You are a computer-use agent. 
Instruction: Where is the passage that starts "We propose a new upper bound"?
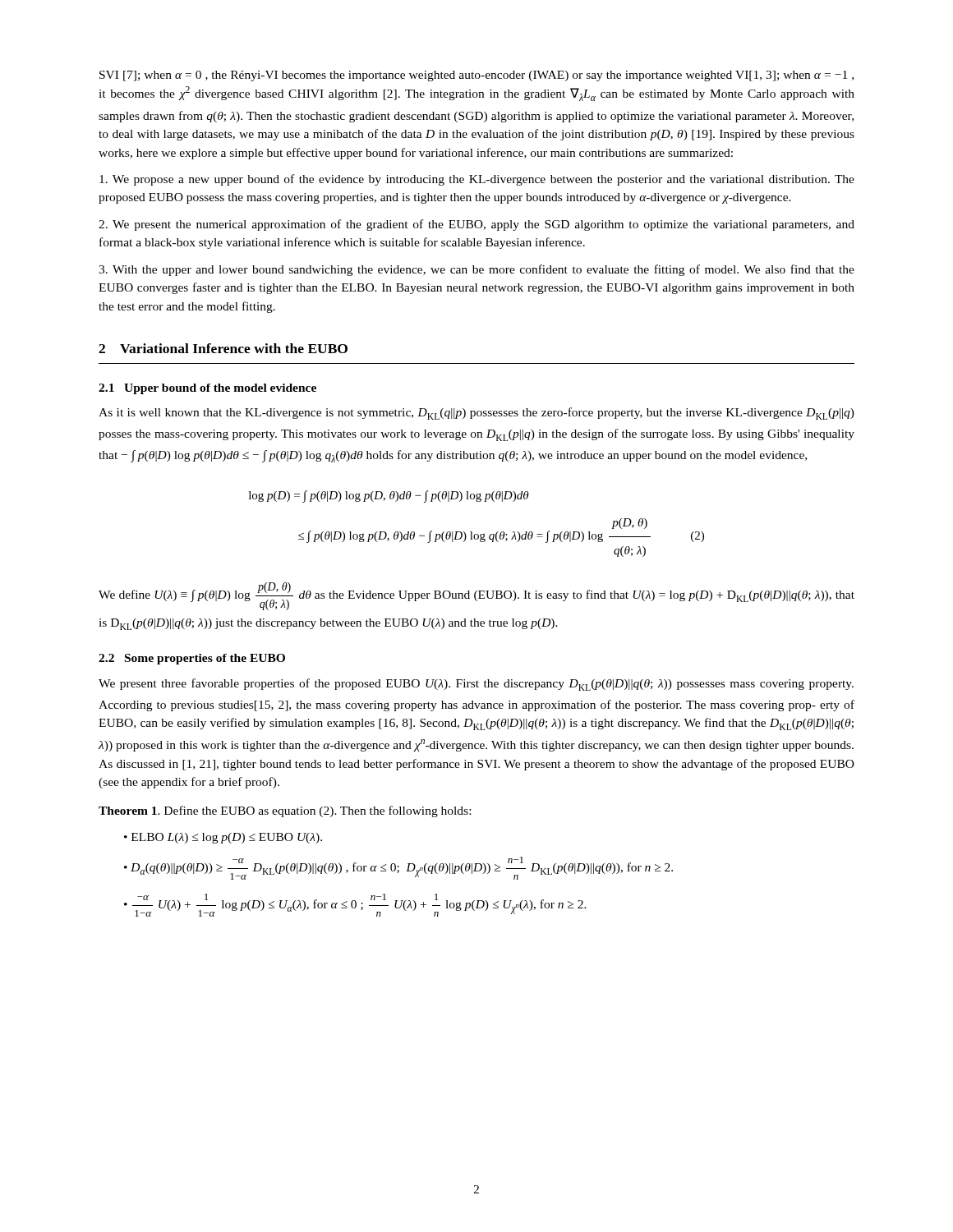coord(476,188)
